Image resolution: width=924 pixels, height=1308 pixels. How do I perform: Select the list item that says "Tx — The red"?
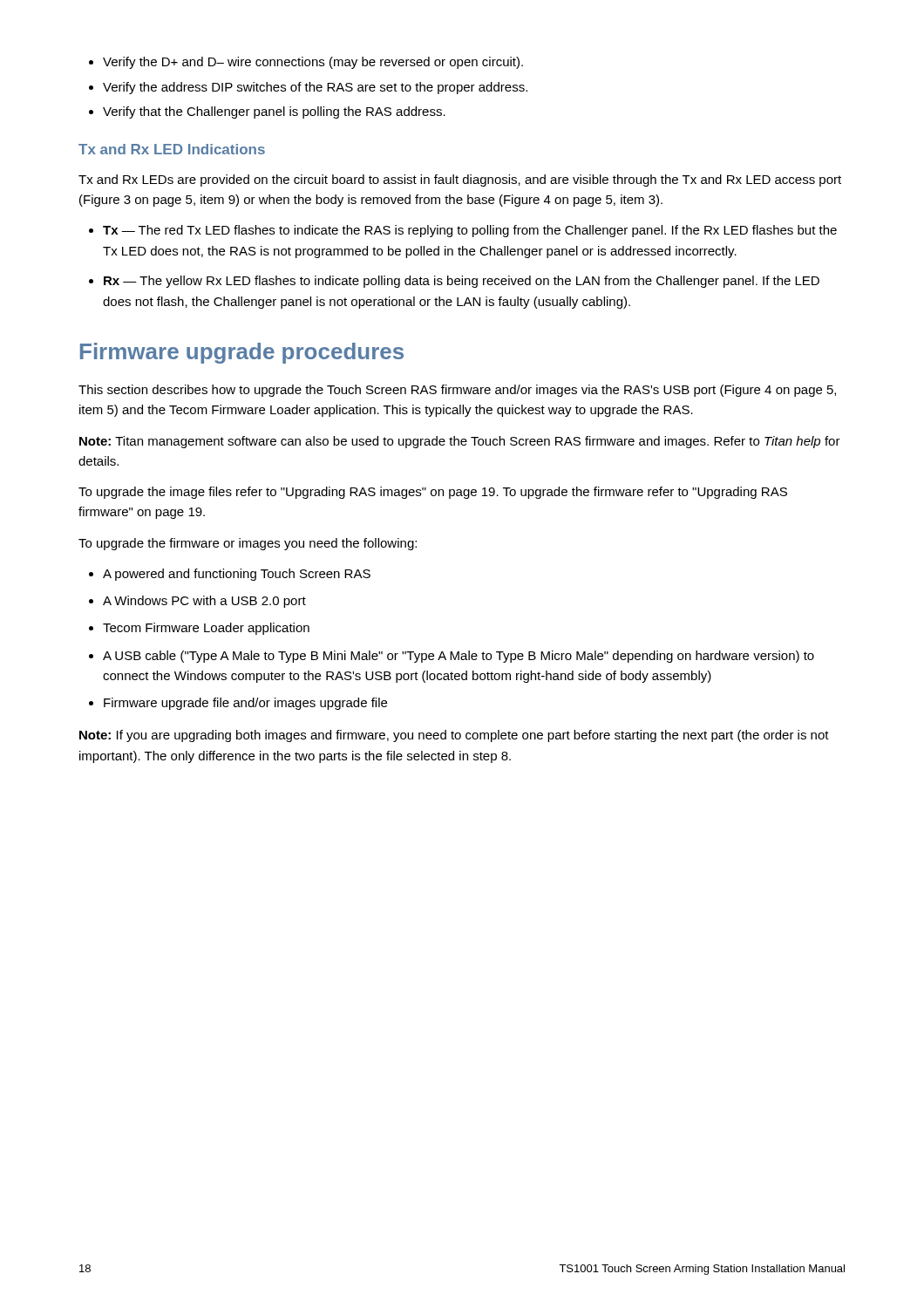pyautogui.click(x=474, y=241)
